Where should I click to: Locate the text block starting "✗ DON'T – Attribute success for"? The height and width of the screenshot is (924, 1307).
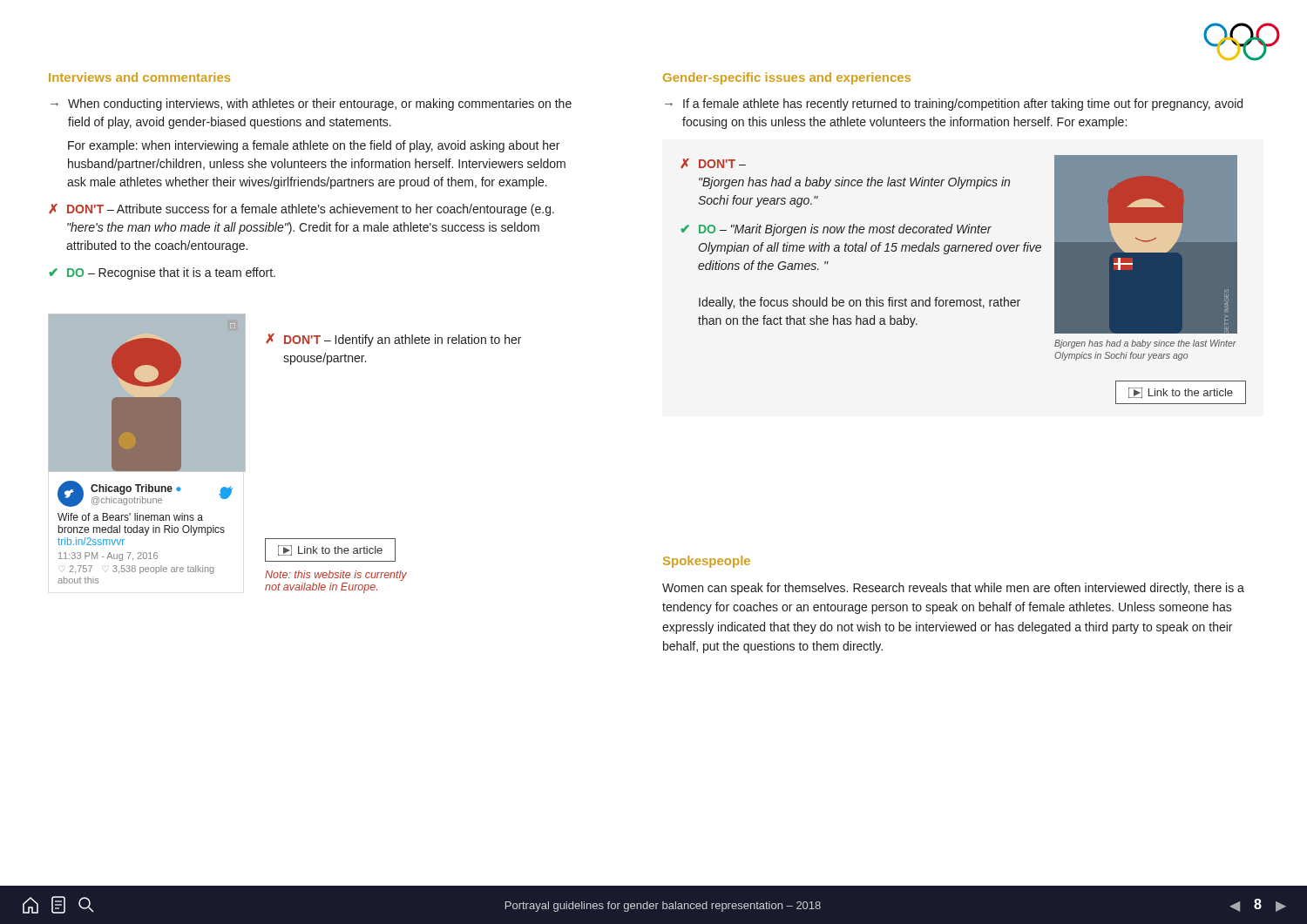pos(318,228)
